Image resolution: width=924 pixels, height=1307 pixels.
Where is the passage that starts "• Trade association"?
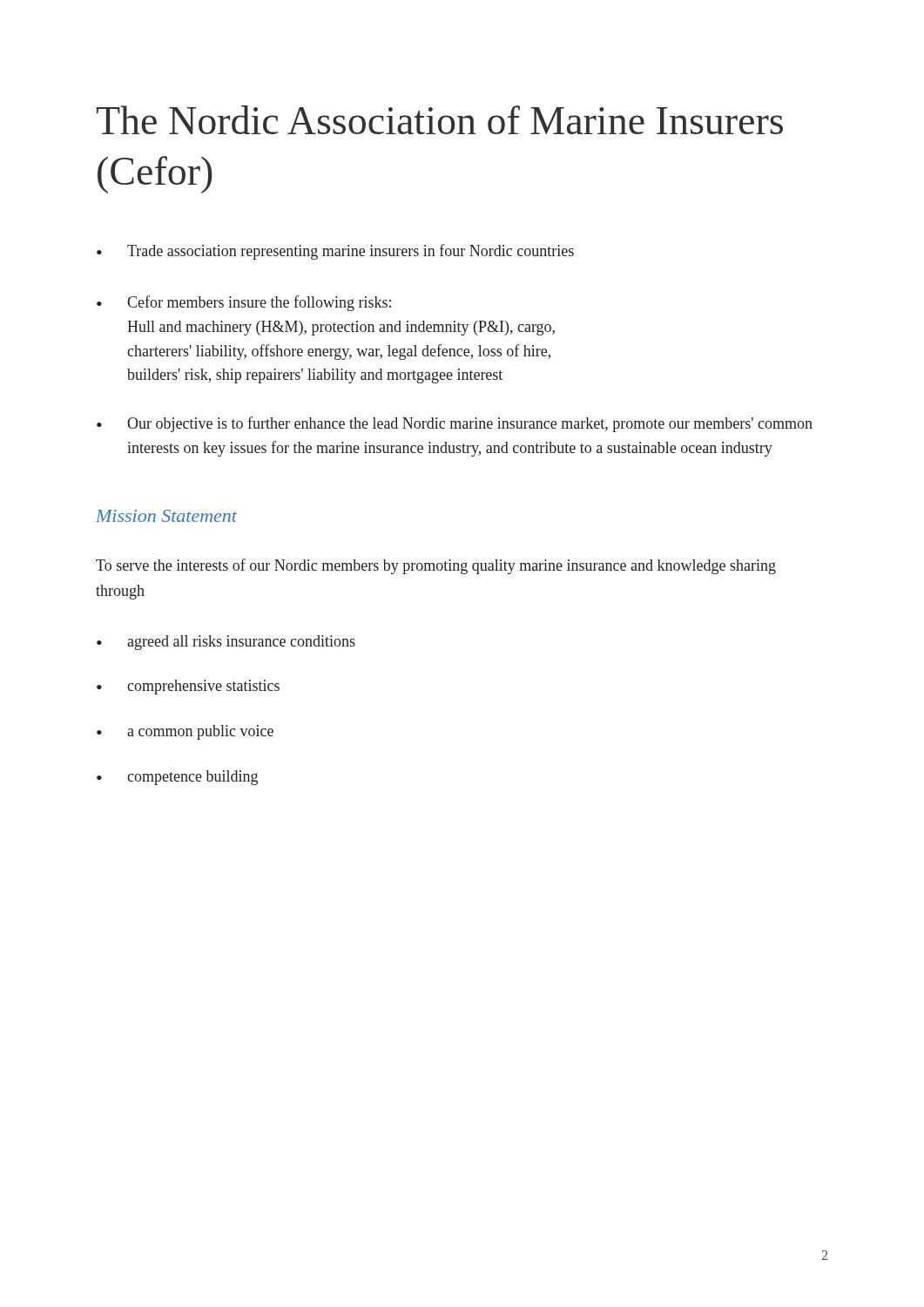(x=462, y=253)
